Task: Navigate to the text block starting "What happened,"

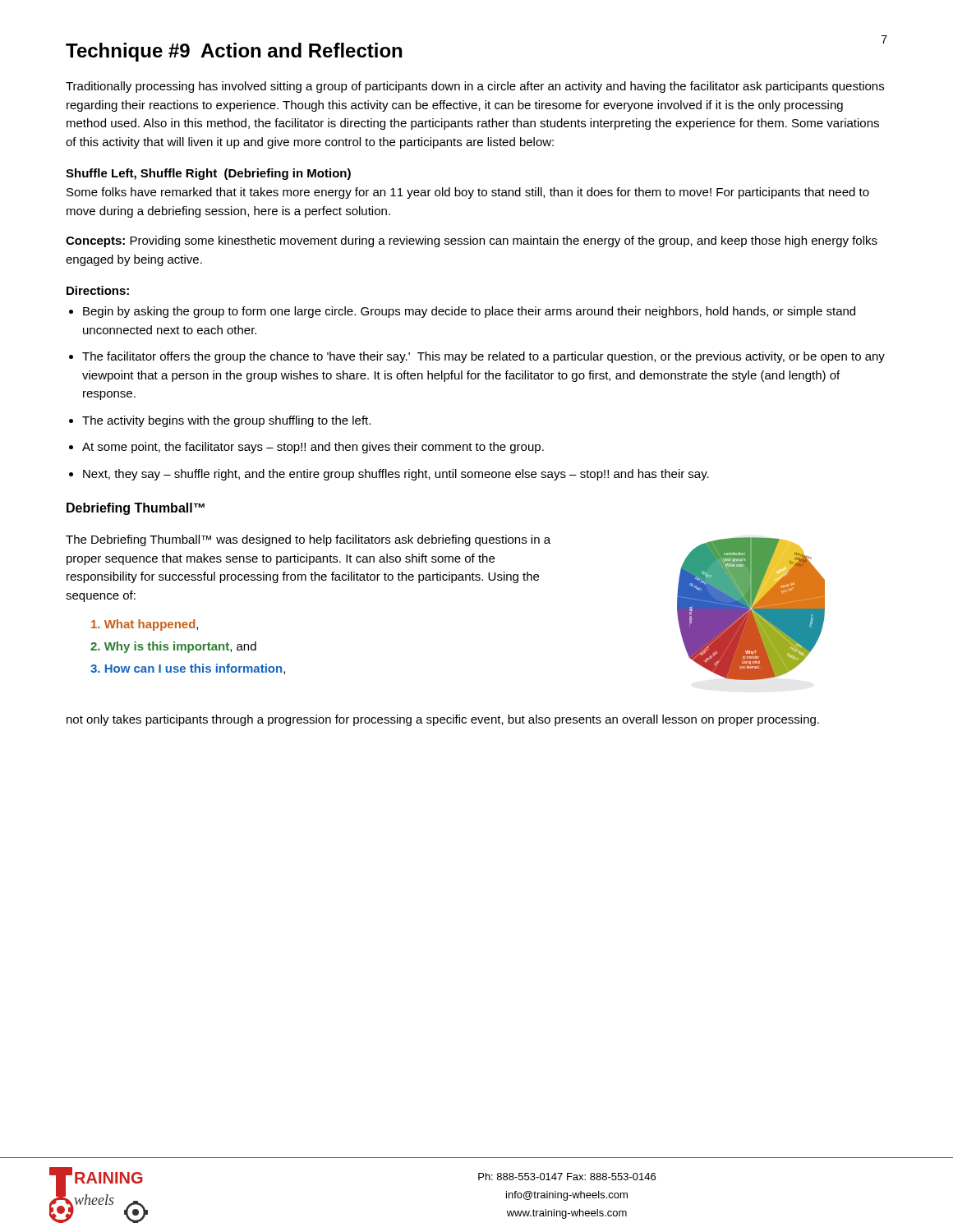Action: (145, 625)
